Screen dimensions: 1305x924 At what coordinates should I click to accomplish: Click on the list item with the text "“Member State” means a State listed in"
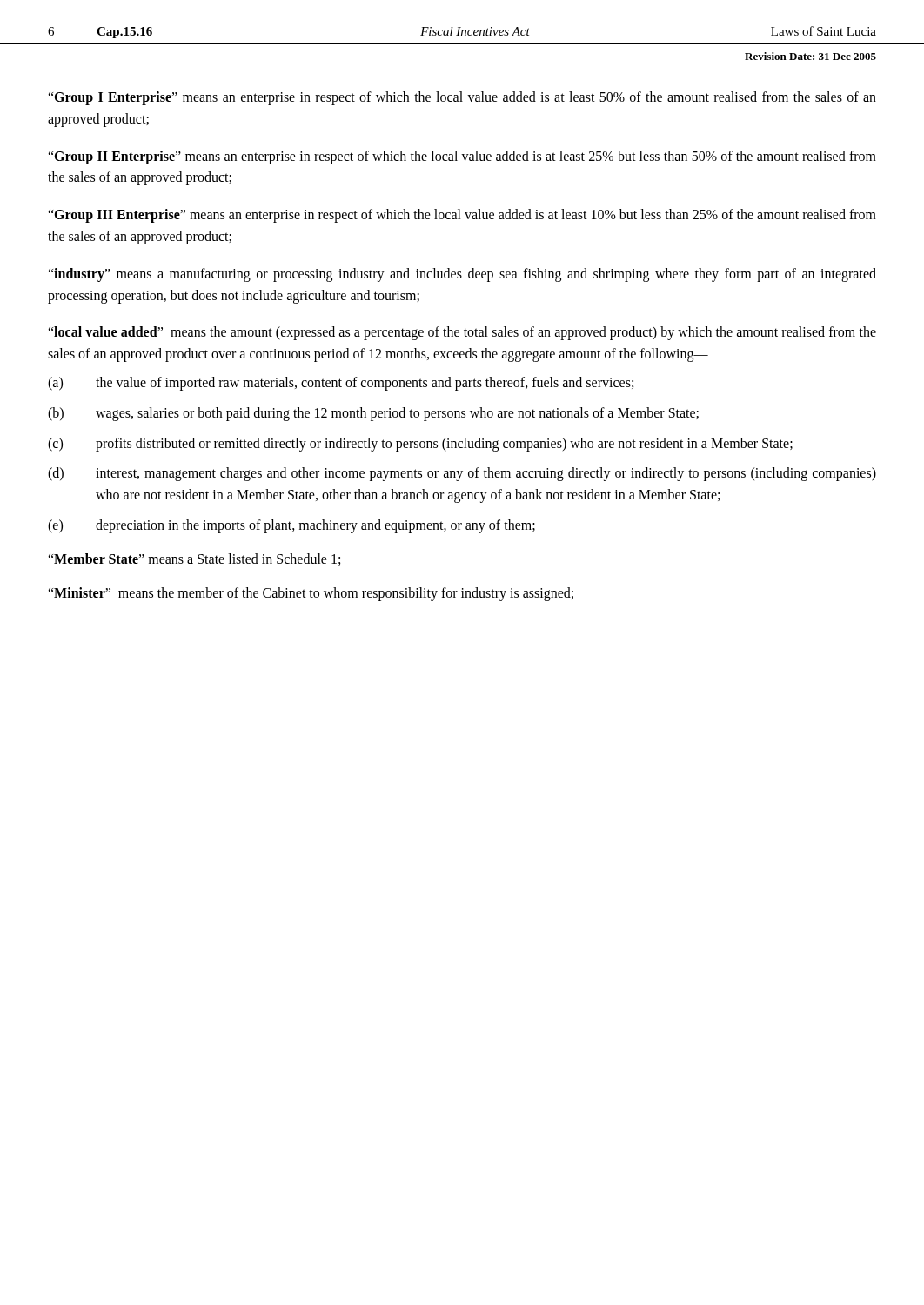194,559
